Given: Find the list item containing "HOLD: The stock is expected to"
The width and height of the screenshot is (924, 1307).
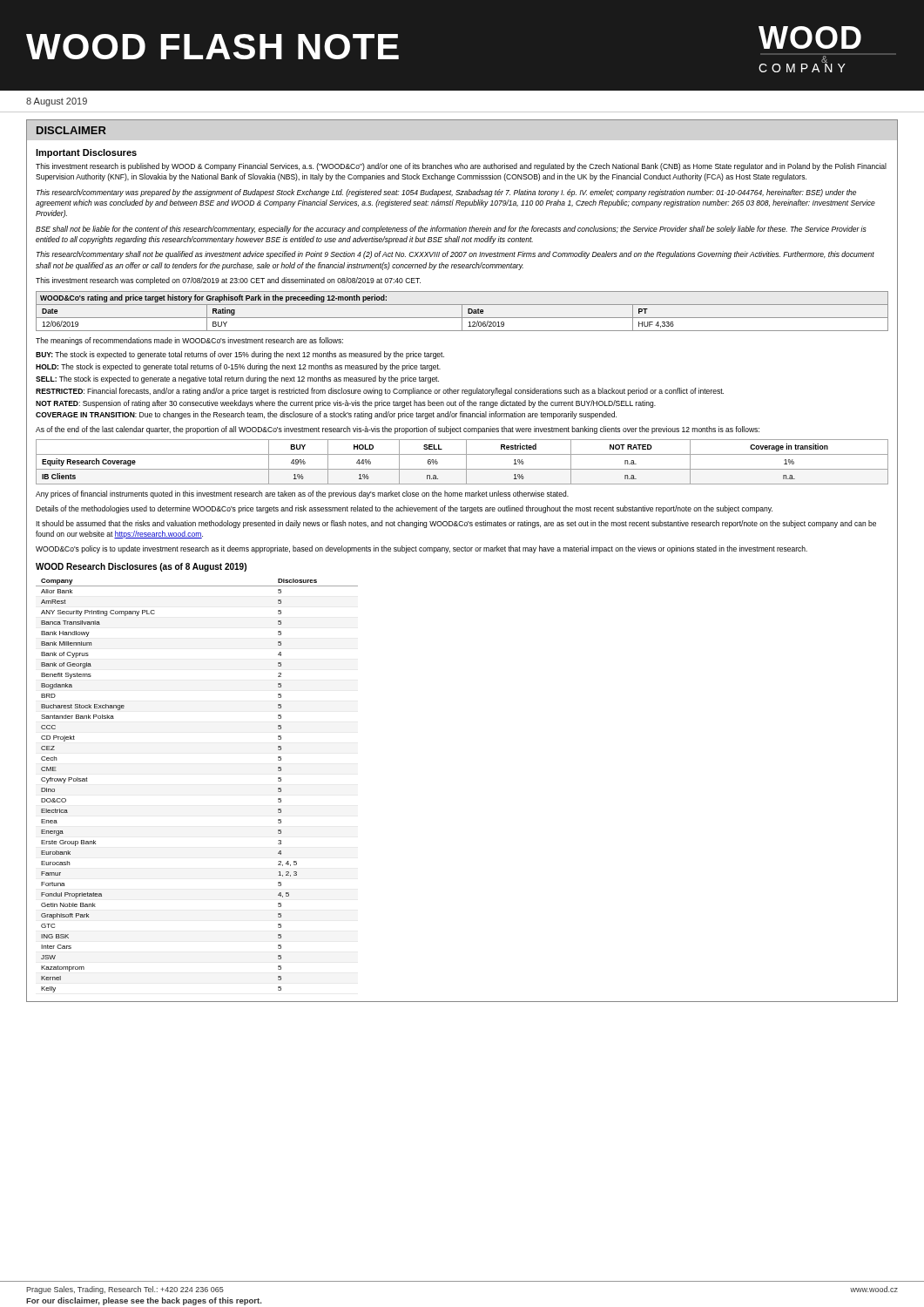Looking at the screenshot, I should [x=238, y=367].
